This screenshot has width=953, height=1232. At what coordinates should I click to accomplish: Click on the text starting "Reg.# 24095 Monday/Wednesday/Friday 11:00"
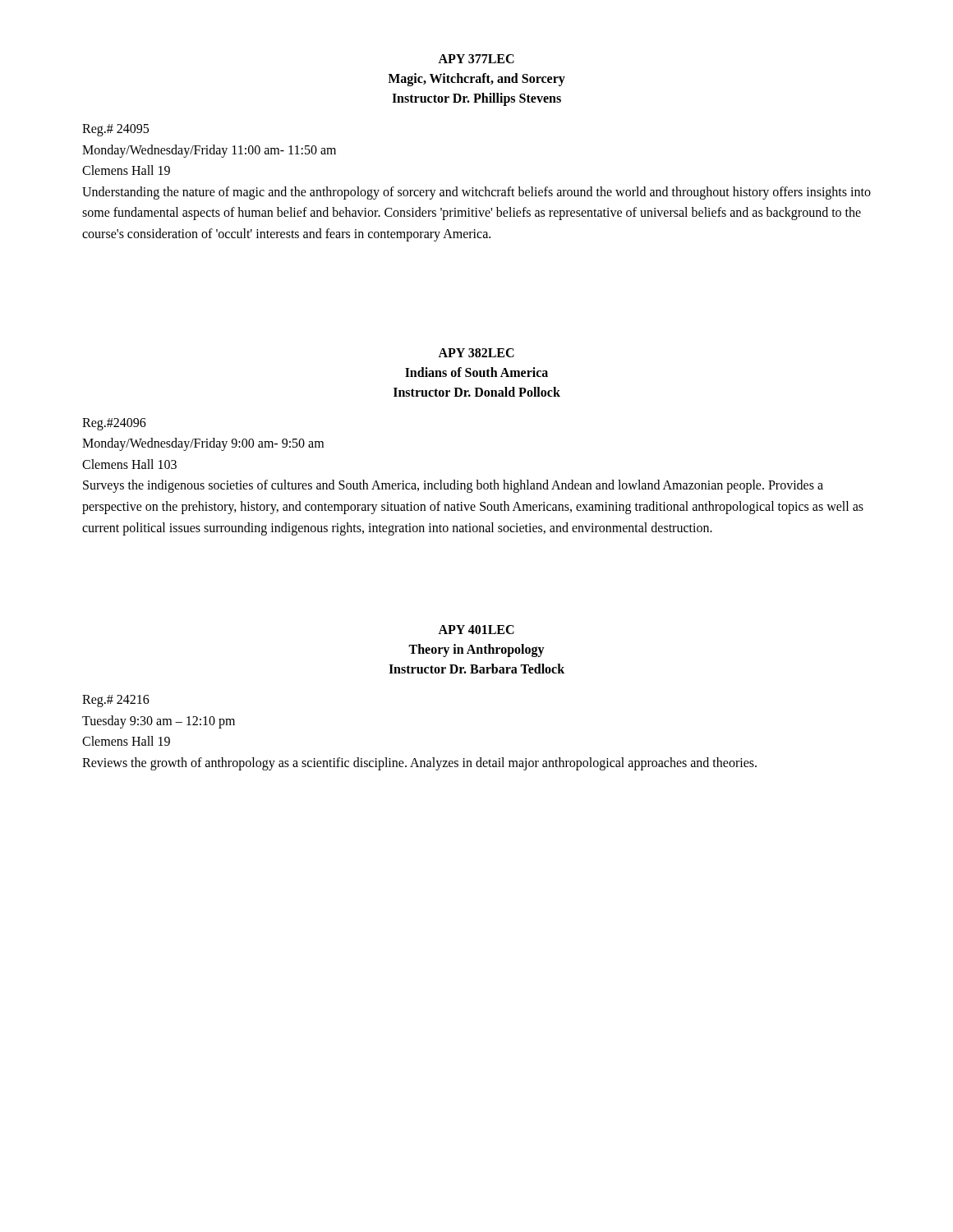coord(476,181)
